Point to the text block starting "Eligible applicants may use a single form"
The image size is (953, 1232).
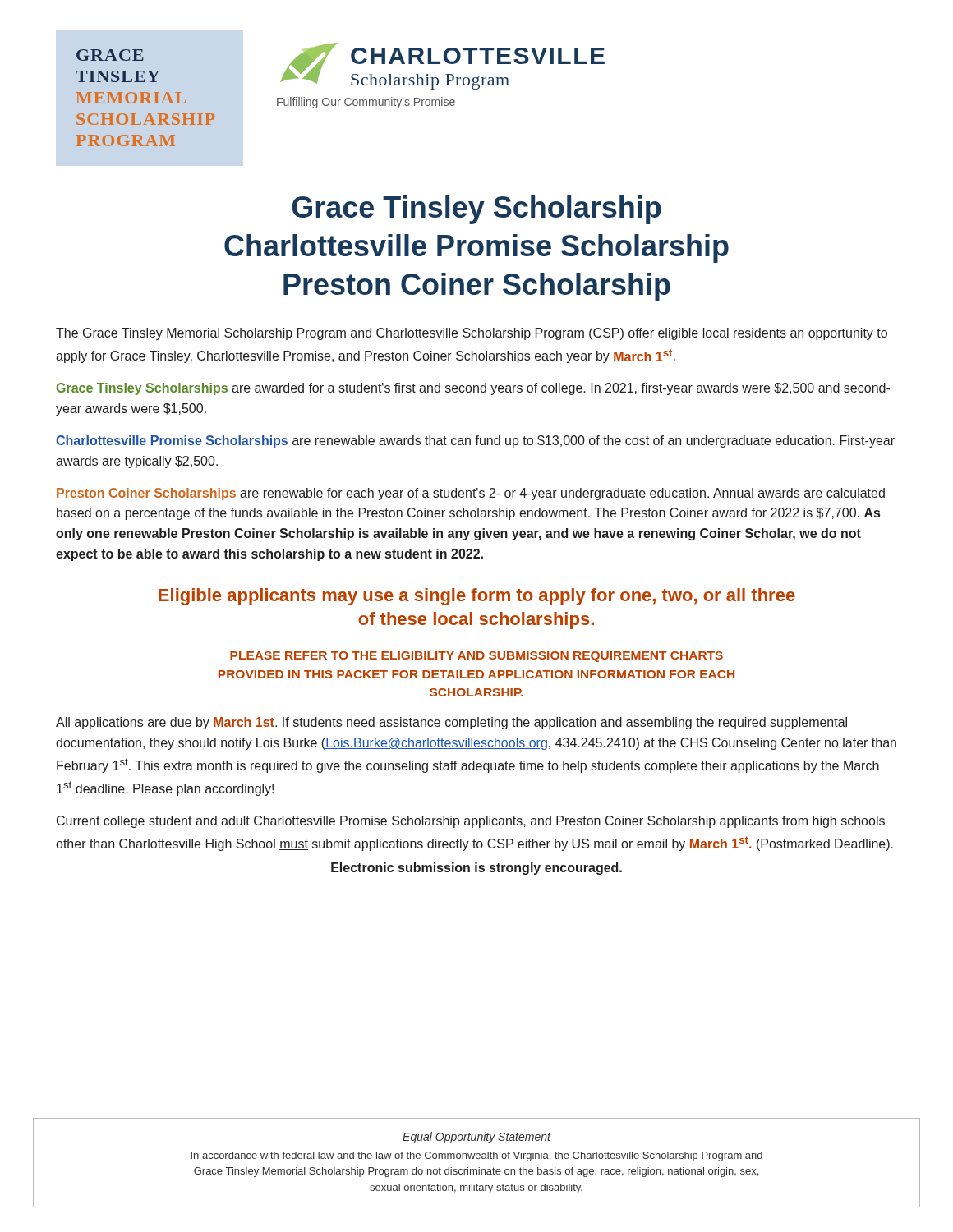coord(476,607)
